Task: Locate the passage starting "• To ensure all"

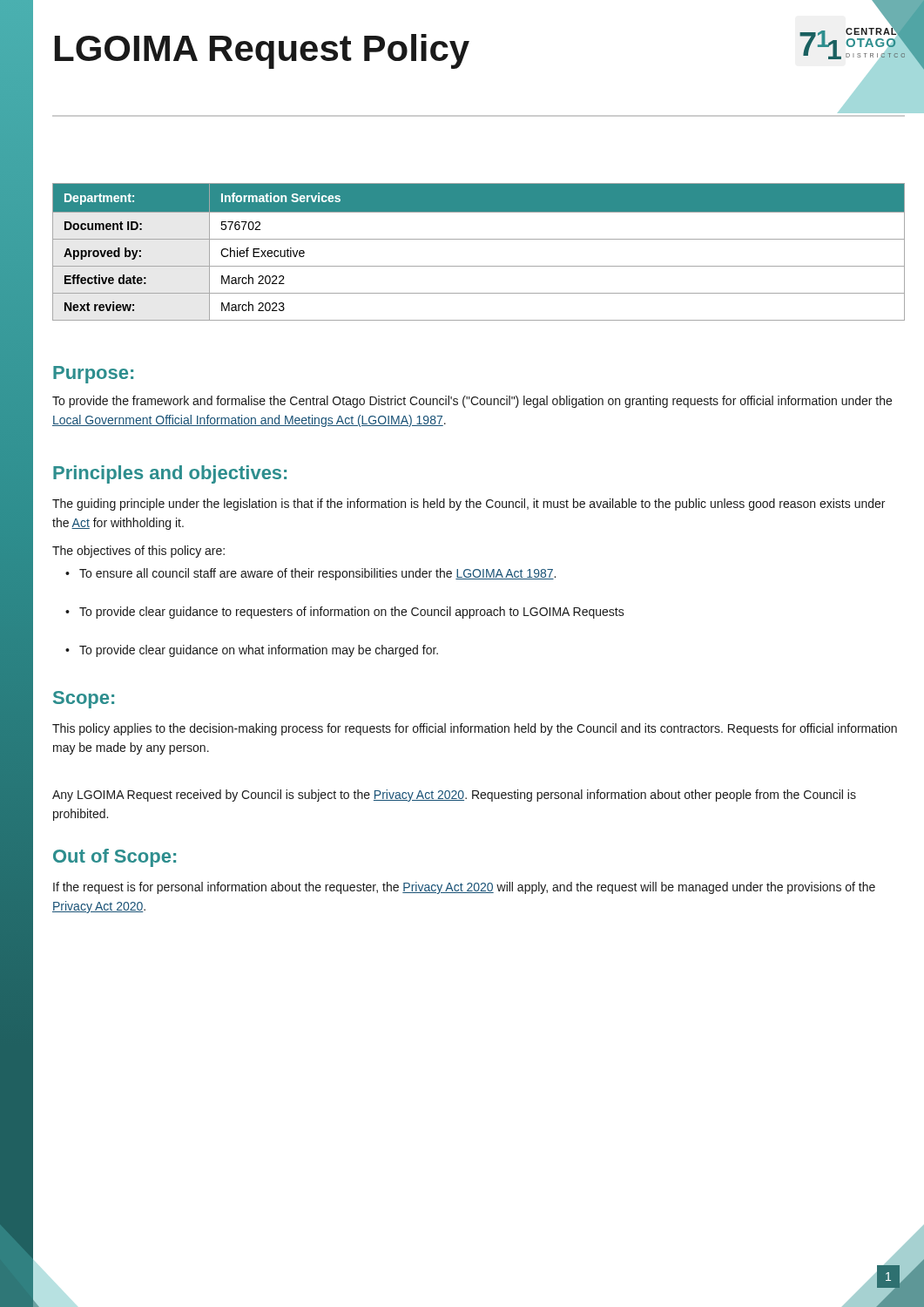Action: point(485,574)
